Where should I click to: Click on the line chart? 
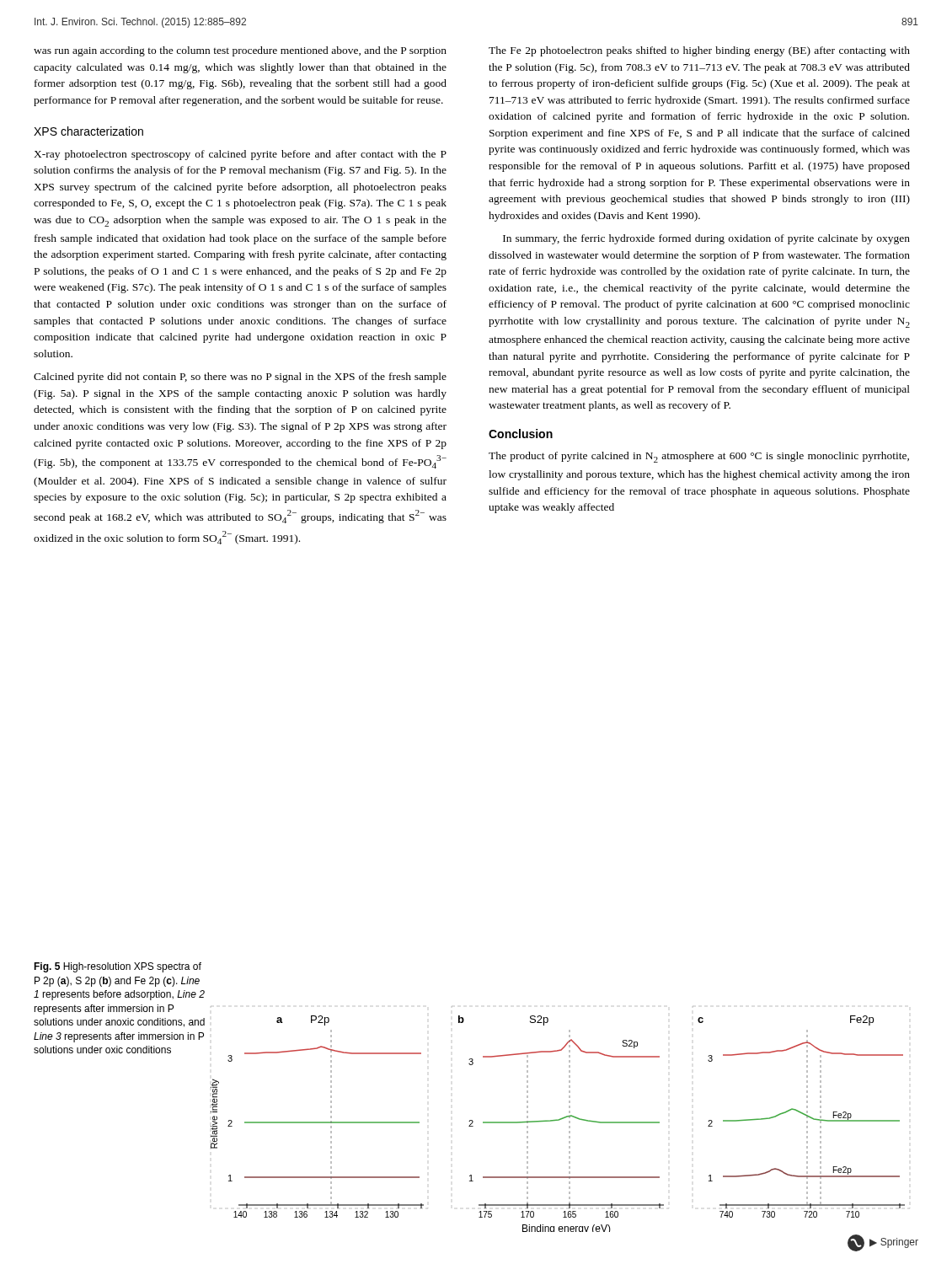566,1118
